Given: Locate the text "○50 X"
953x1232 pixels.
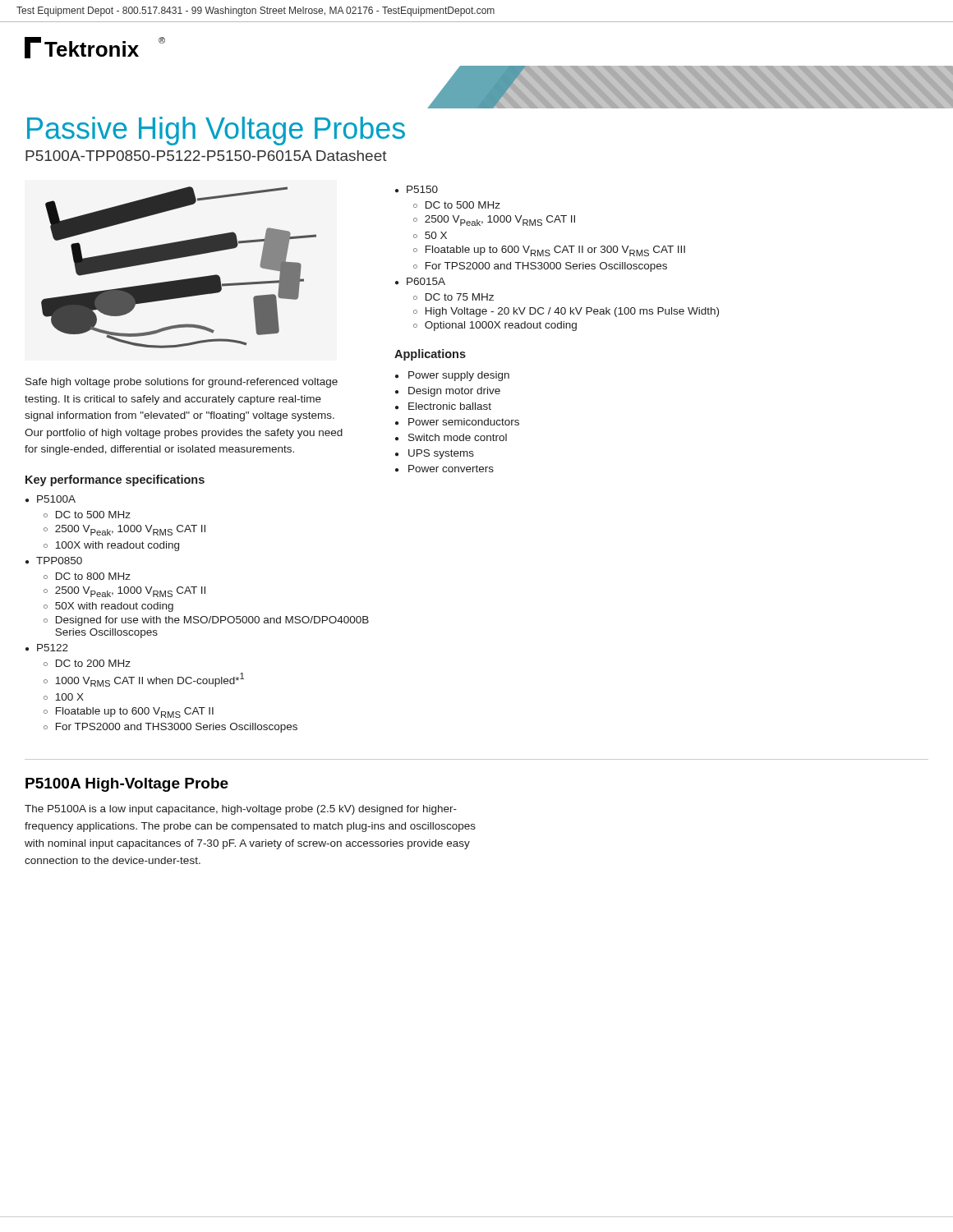Looking at the screenshot, I should [x=430, y=235].
